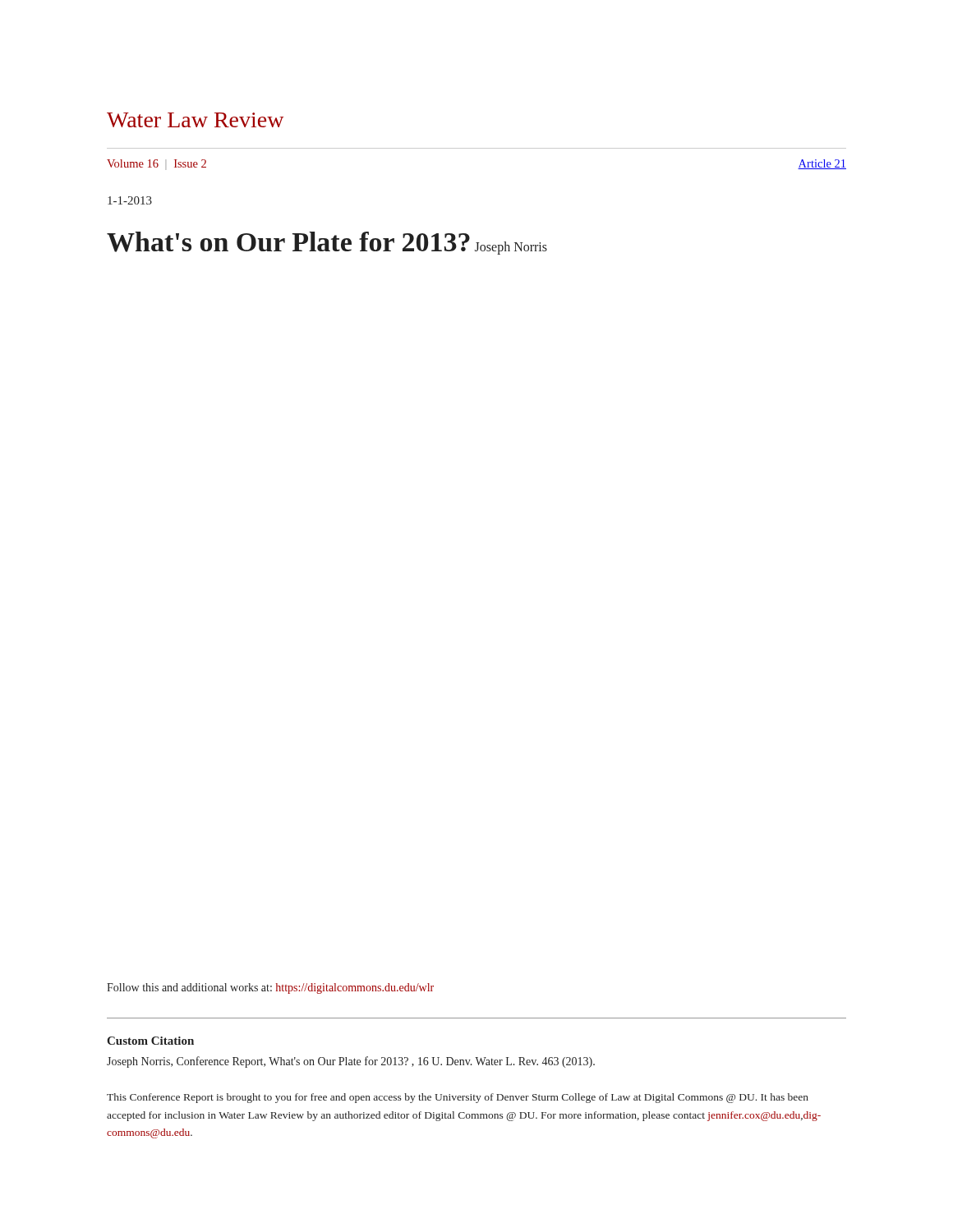
Task: Find the section header that reads "Custom Citation"
Action: click(x=150, y=1041)
